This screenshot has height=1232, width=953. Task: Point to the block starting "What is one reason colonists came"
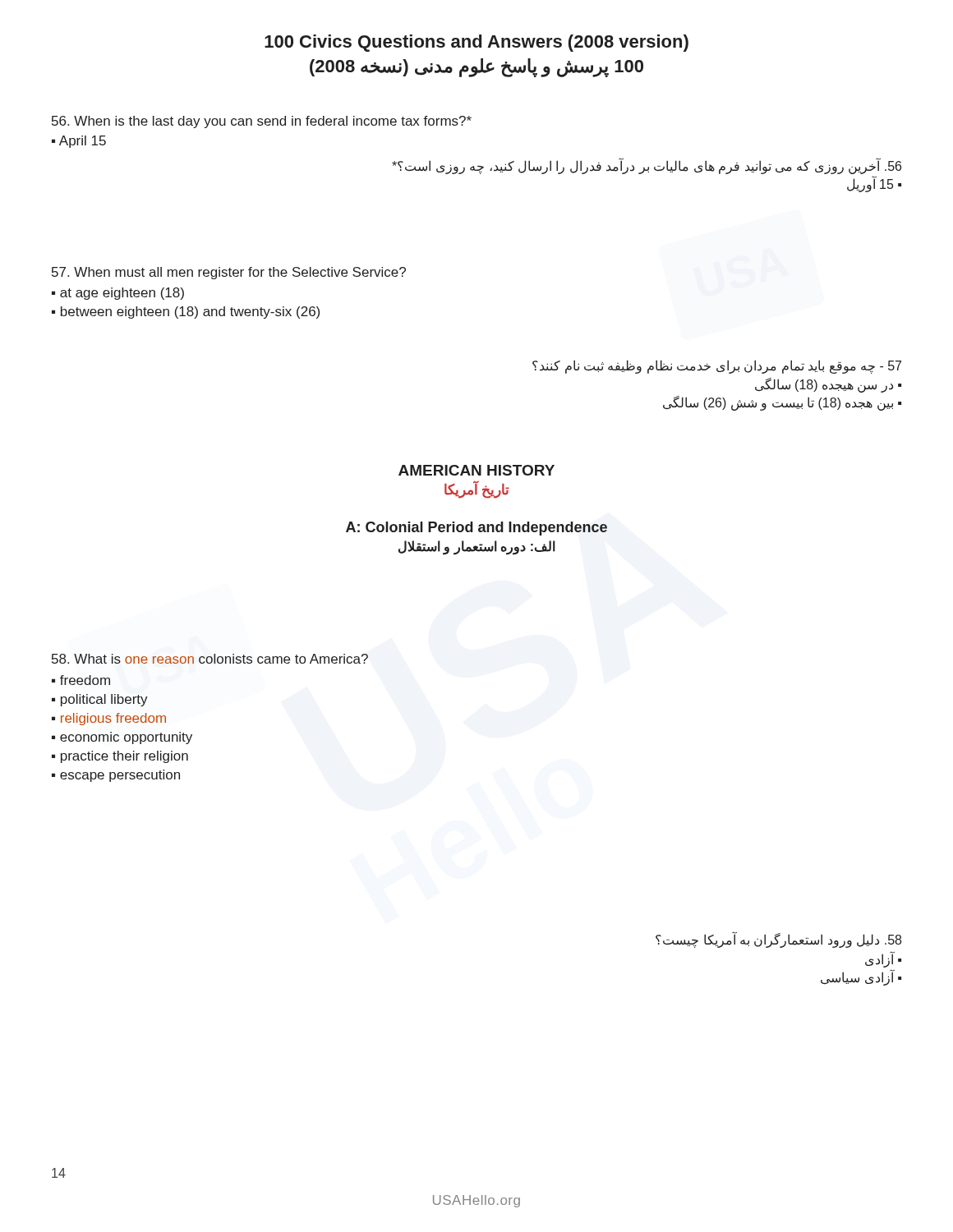pyautogui.click(x=210, y=659)
